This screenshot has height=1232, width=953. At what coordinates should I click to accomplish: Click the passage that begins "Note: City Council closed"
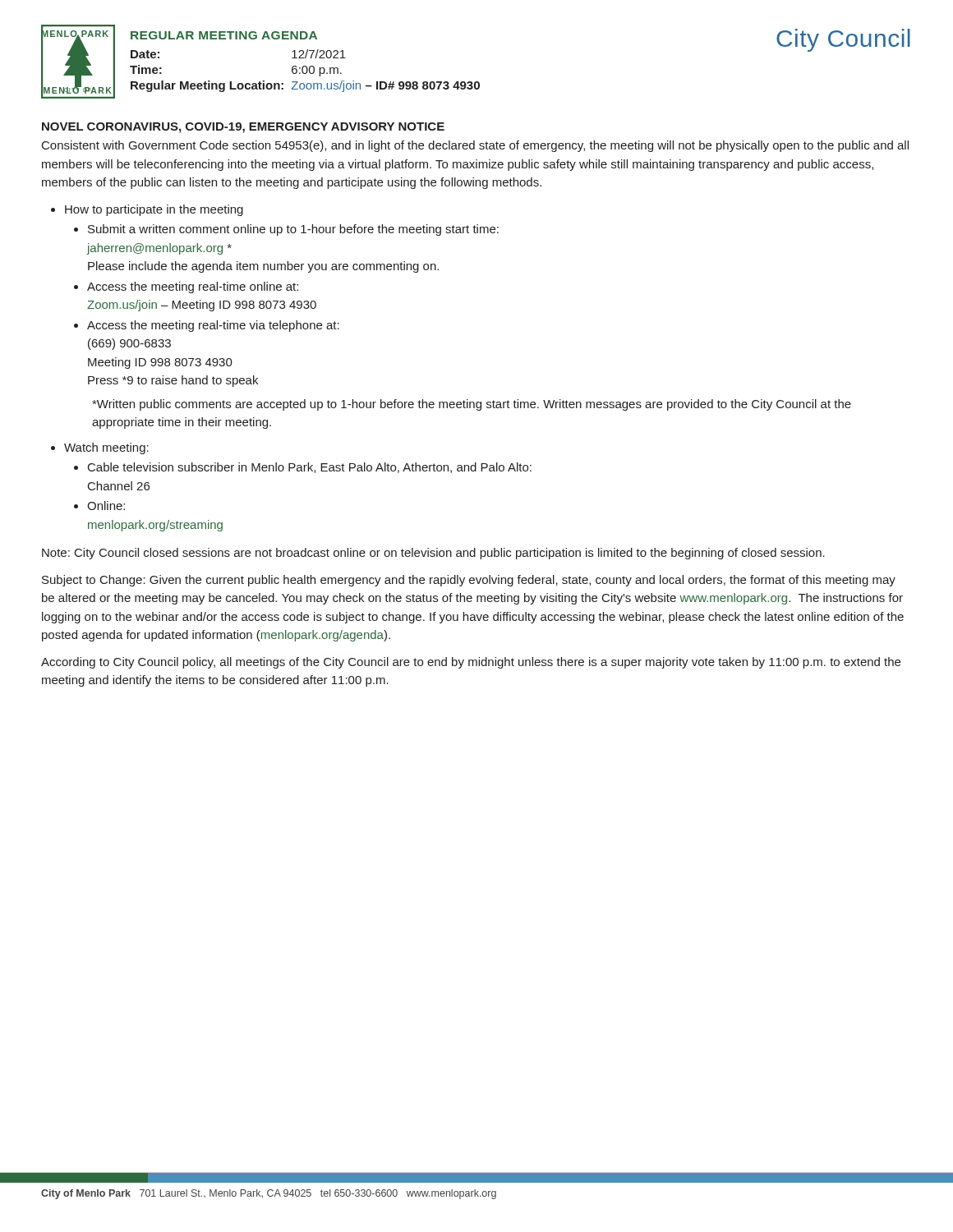tap(433, 552)
